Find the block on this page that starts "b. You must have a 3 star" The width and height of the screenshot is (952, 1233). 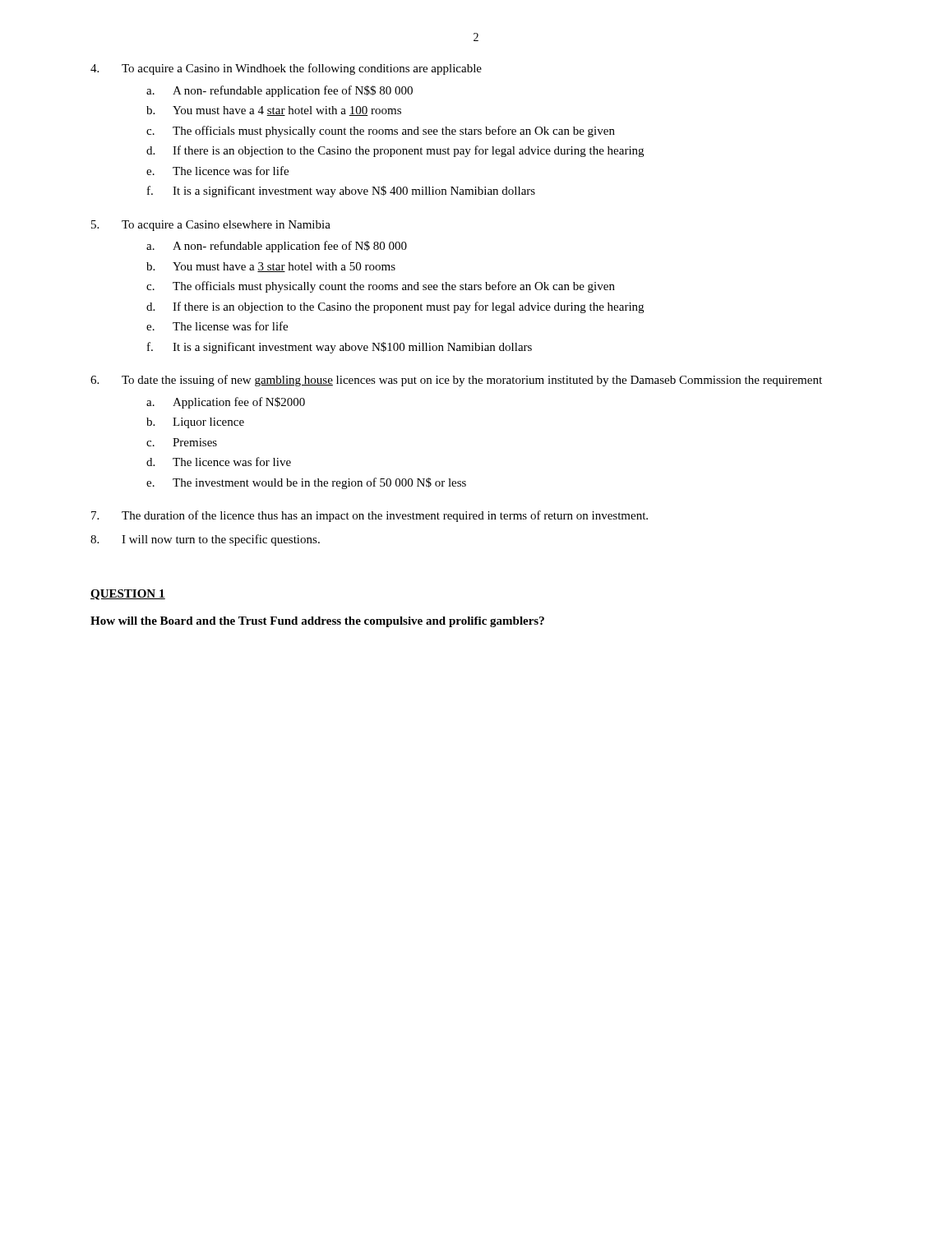pyautogui.click(x=271, y=267)
